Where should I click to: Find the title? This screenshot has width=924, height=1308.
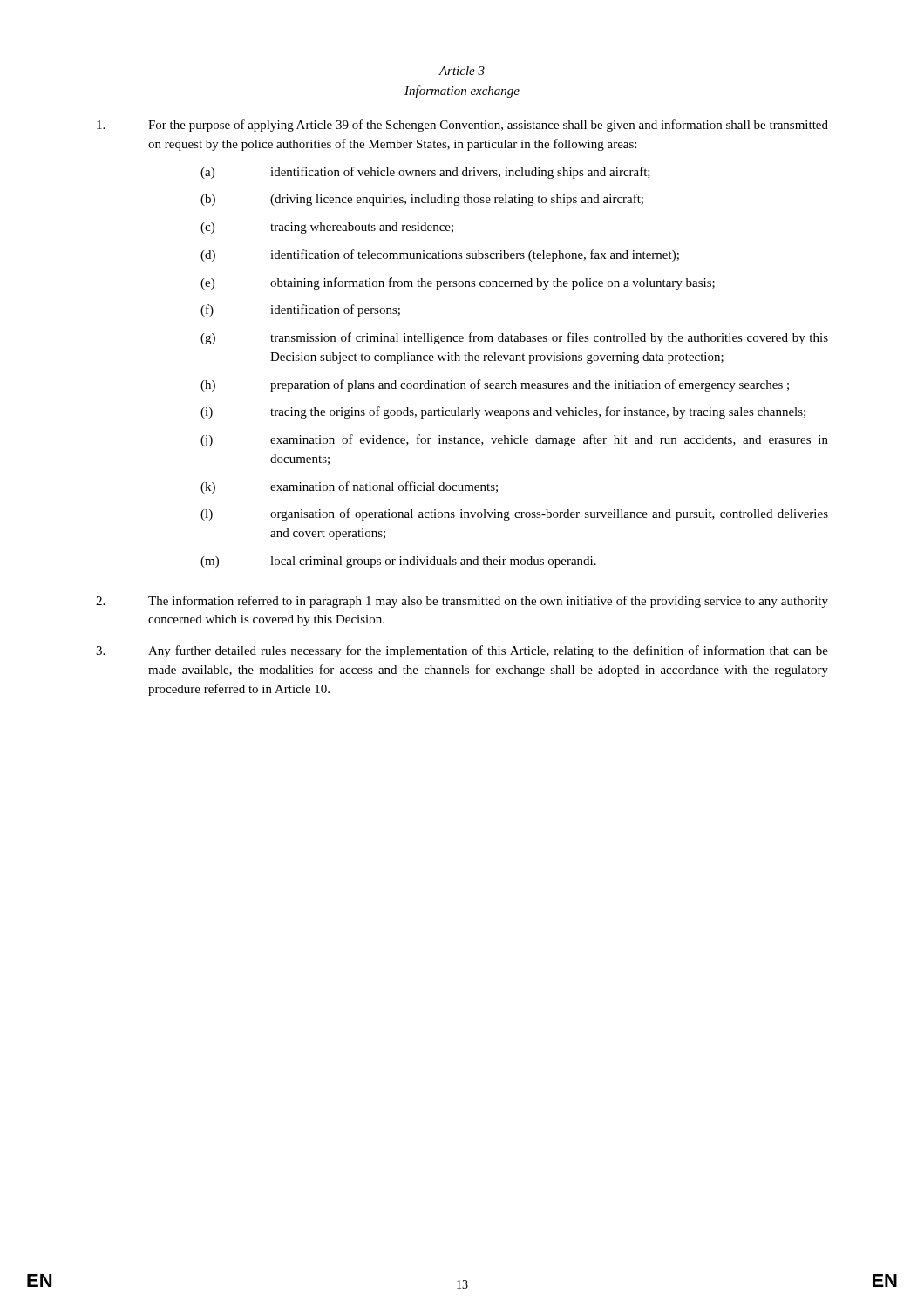pyautogui.click(x=462, y=80)
